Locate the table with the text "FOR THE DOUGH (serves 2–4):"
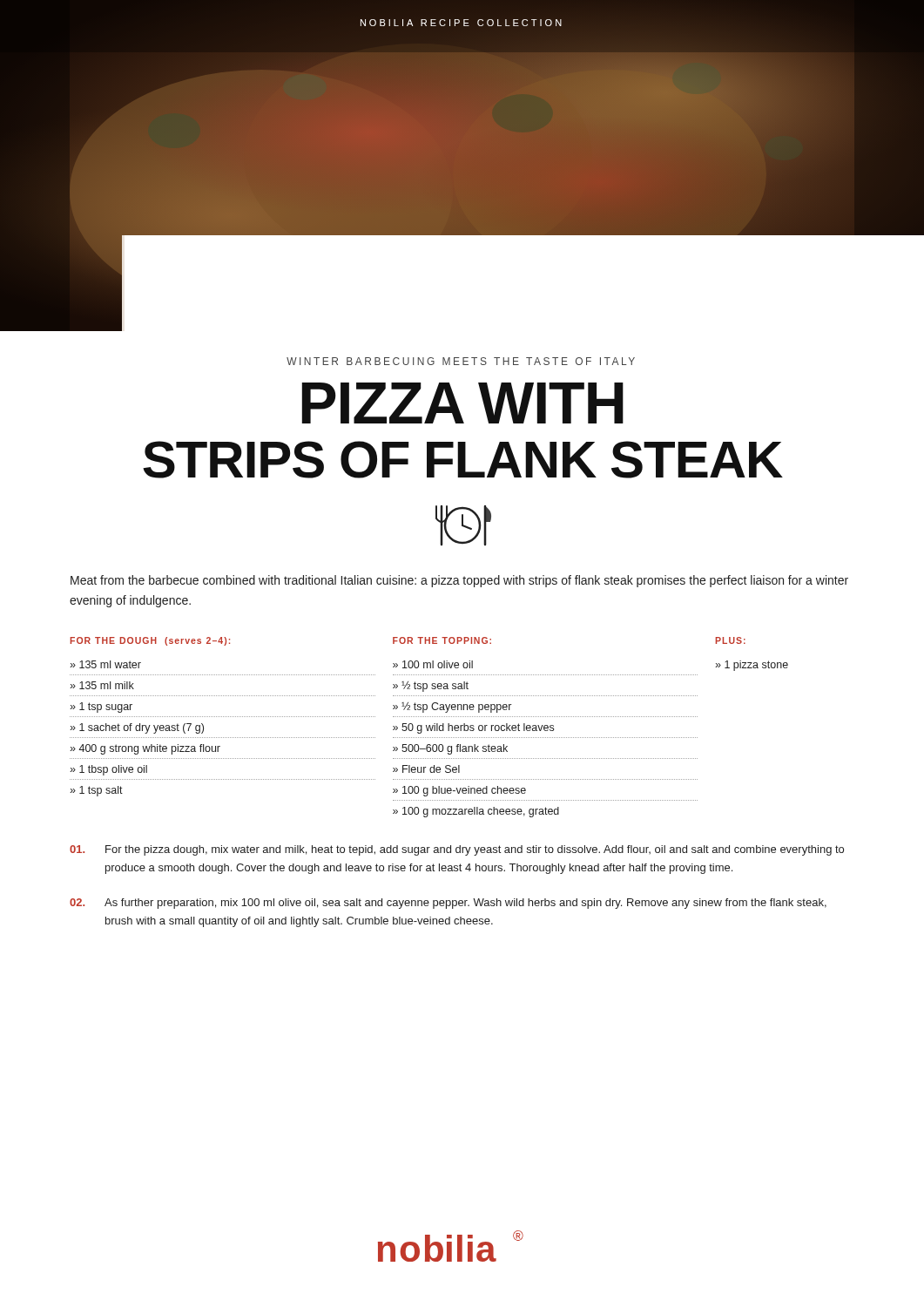 tap(462, 728)
